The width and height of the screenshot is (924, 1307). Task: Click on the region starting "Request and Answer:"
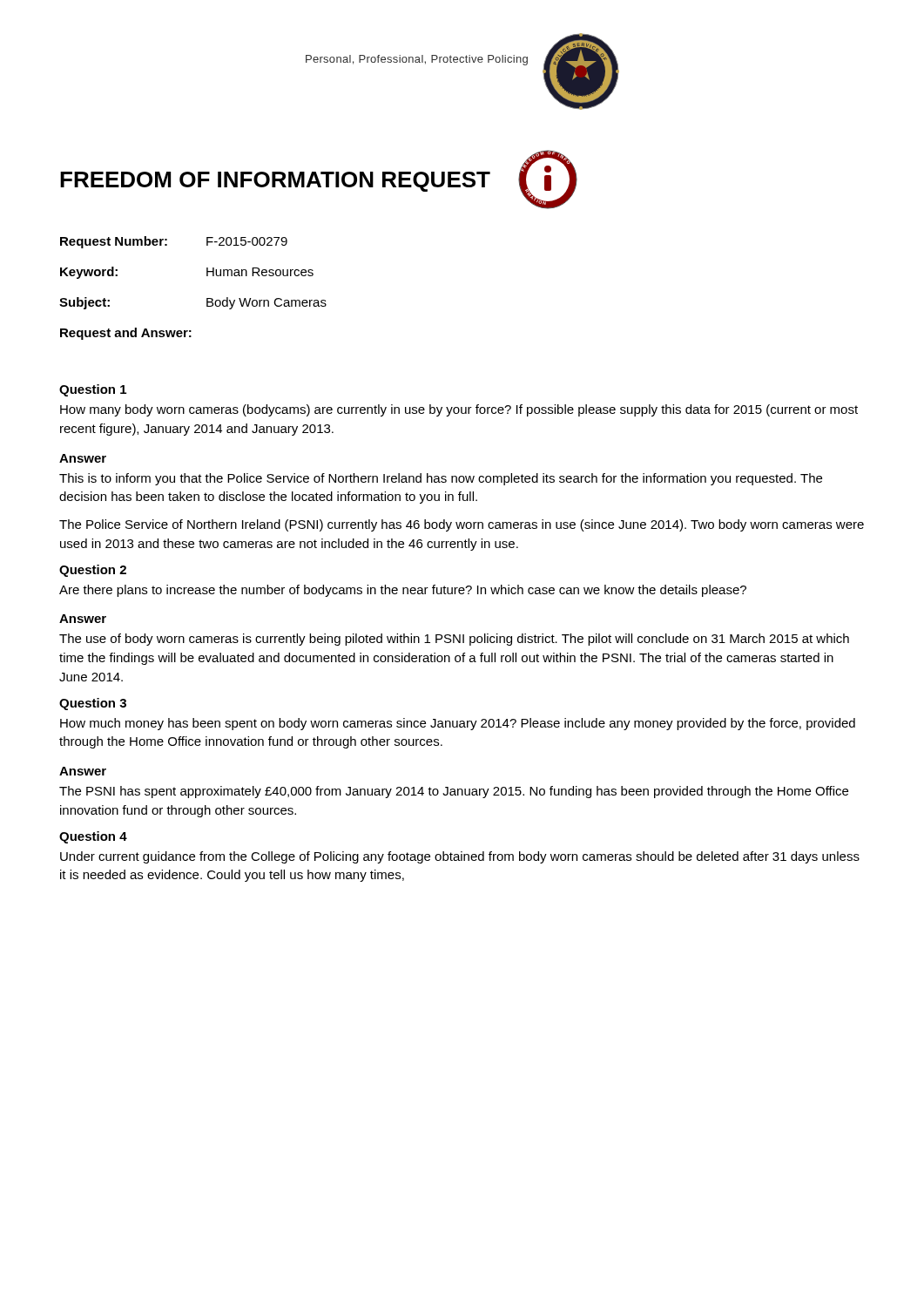(126, 332)
